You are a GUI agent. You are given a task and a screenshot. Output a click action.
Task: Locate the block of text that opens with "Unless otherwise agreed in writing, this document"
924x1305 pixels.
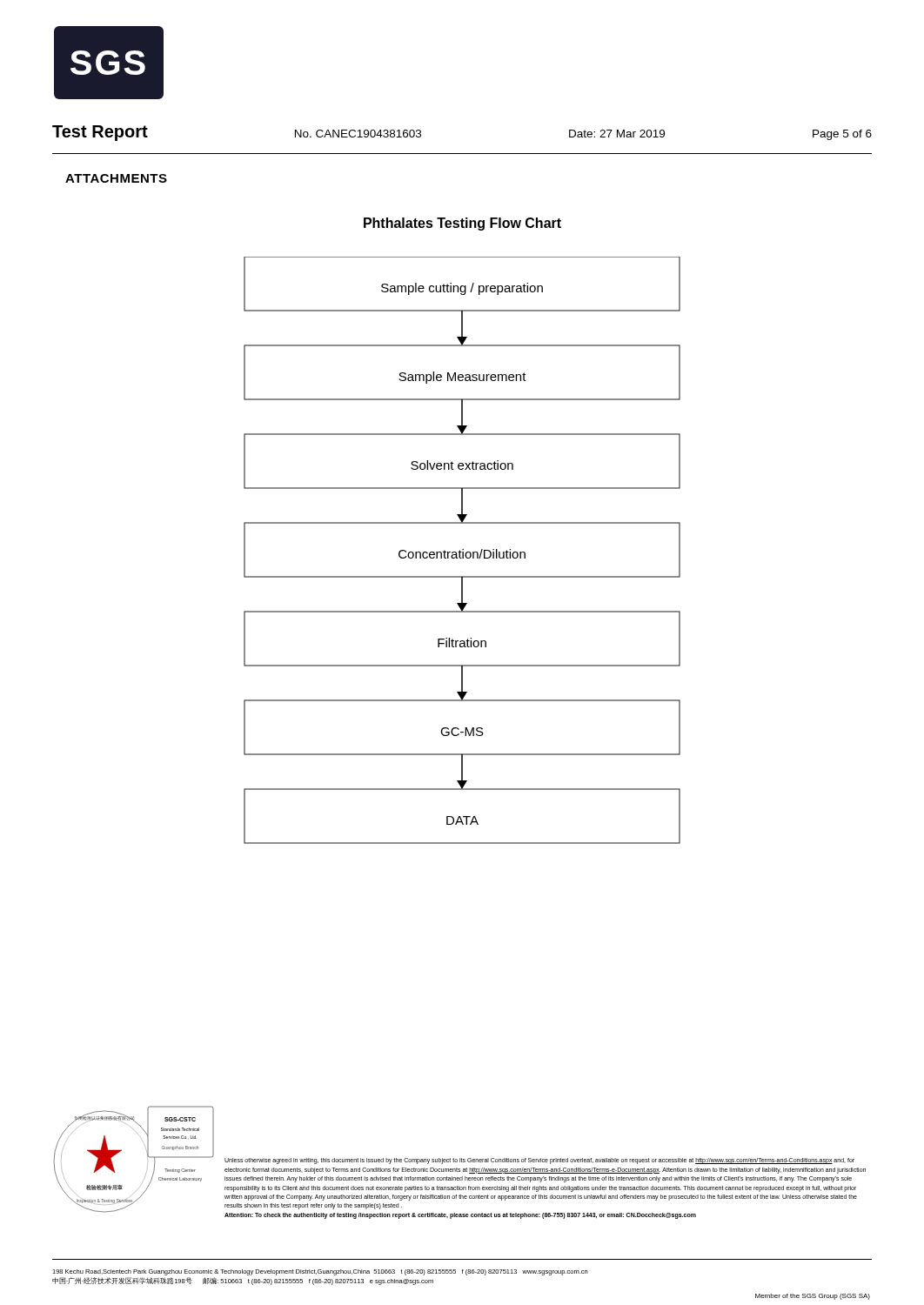pos(545,1188)
